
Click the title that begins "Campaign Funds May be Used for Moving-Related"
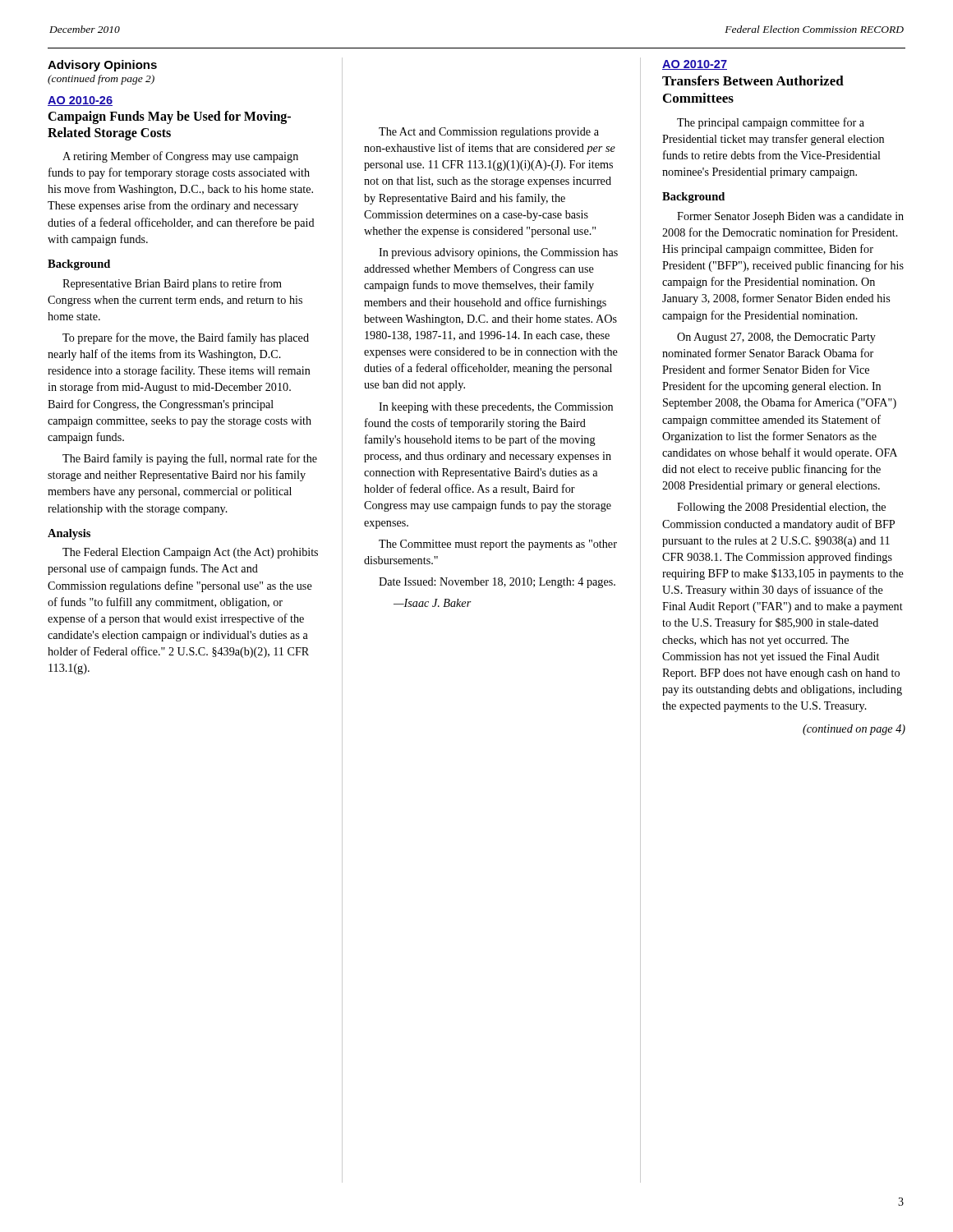[x=169, y=124]
